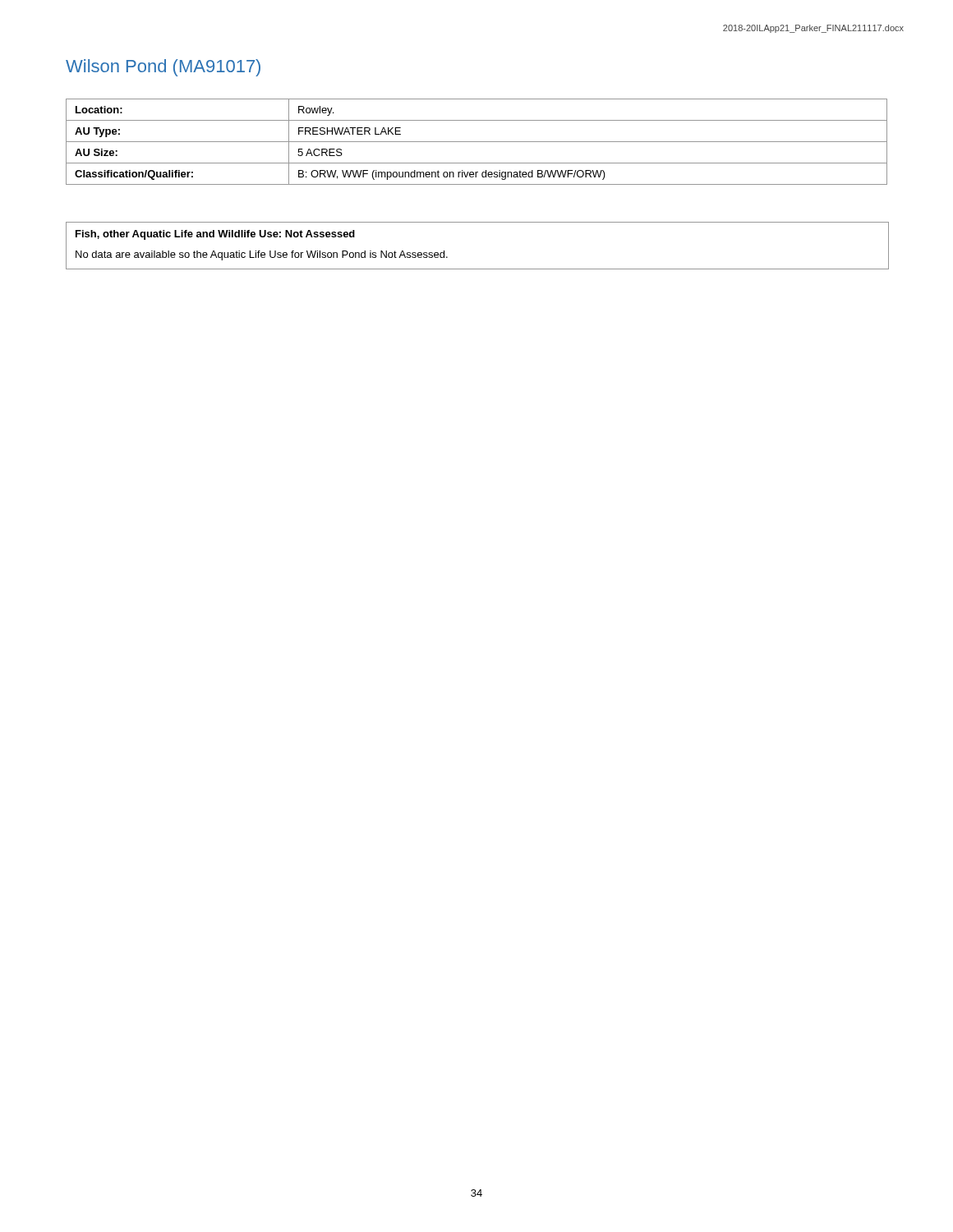Screen dimensions: 1232x953
Task: Select the table
Action: 476,142
